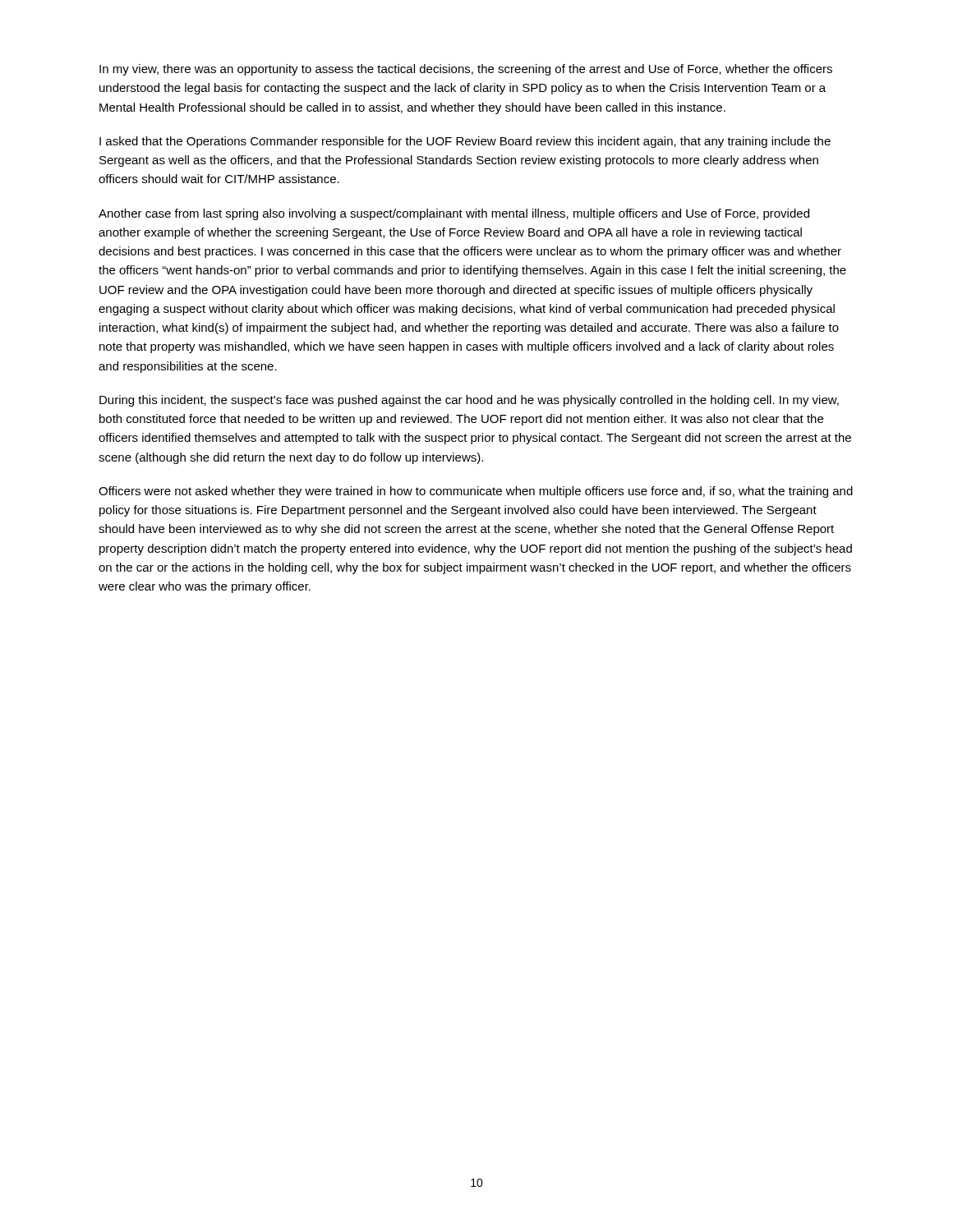Point to the region starting "Officers were not"
Viewport: 953px width, 1232px height.
[476, 538]
